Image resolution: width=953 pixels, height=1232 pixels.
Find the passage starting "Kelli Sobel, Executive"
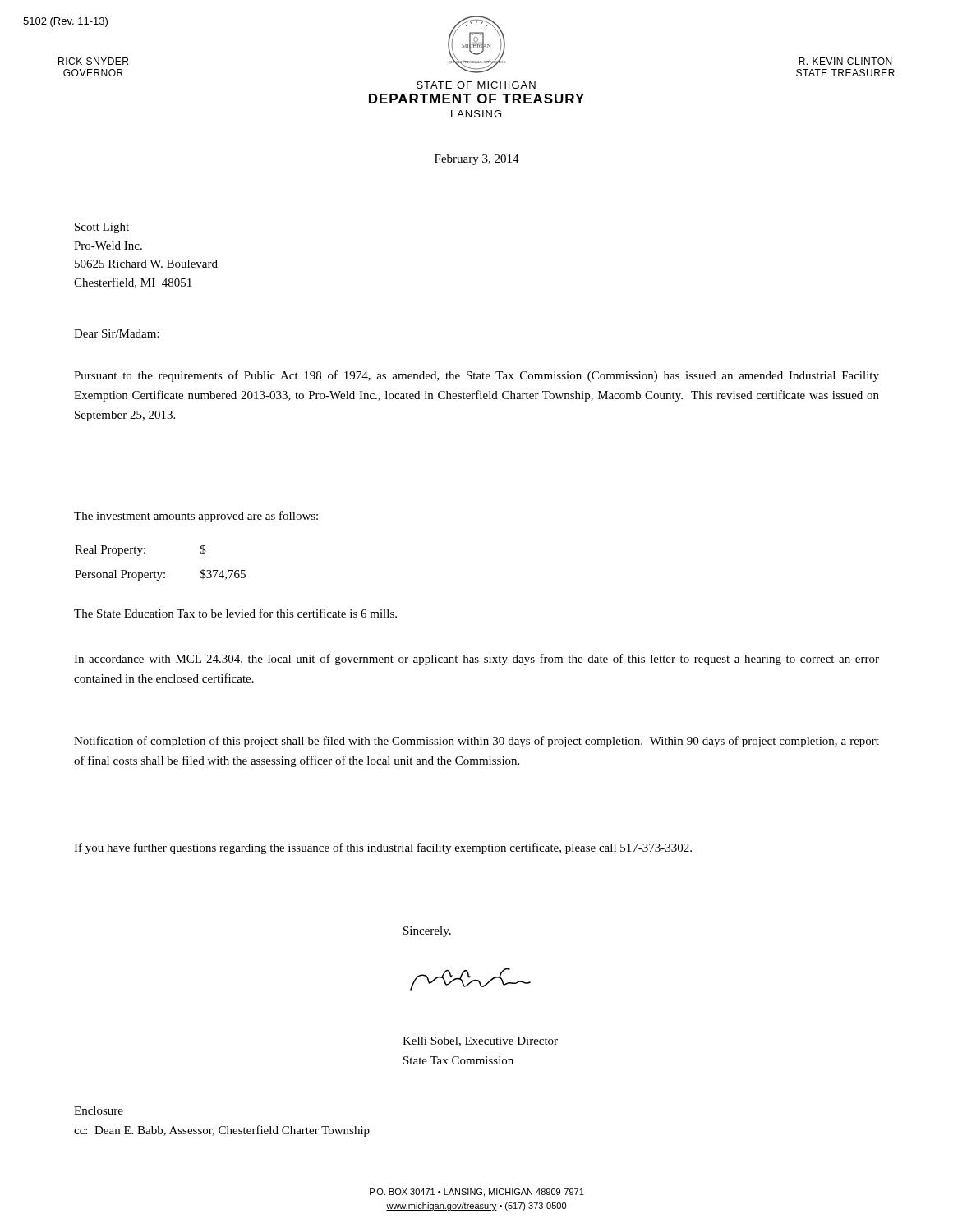(x=480, y=1050)
